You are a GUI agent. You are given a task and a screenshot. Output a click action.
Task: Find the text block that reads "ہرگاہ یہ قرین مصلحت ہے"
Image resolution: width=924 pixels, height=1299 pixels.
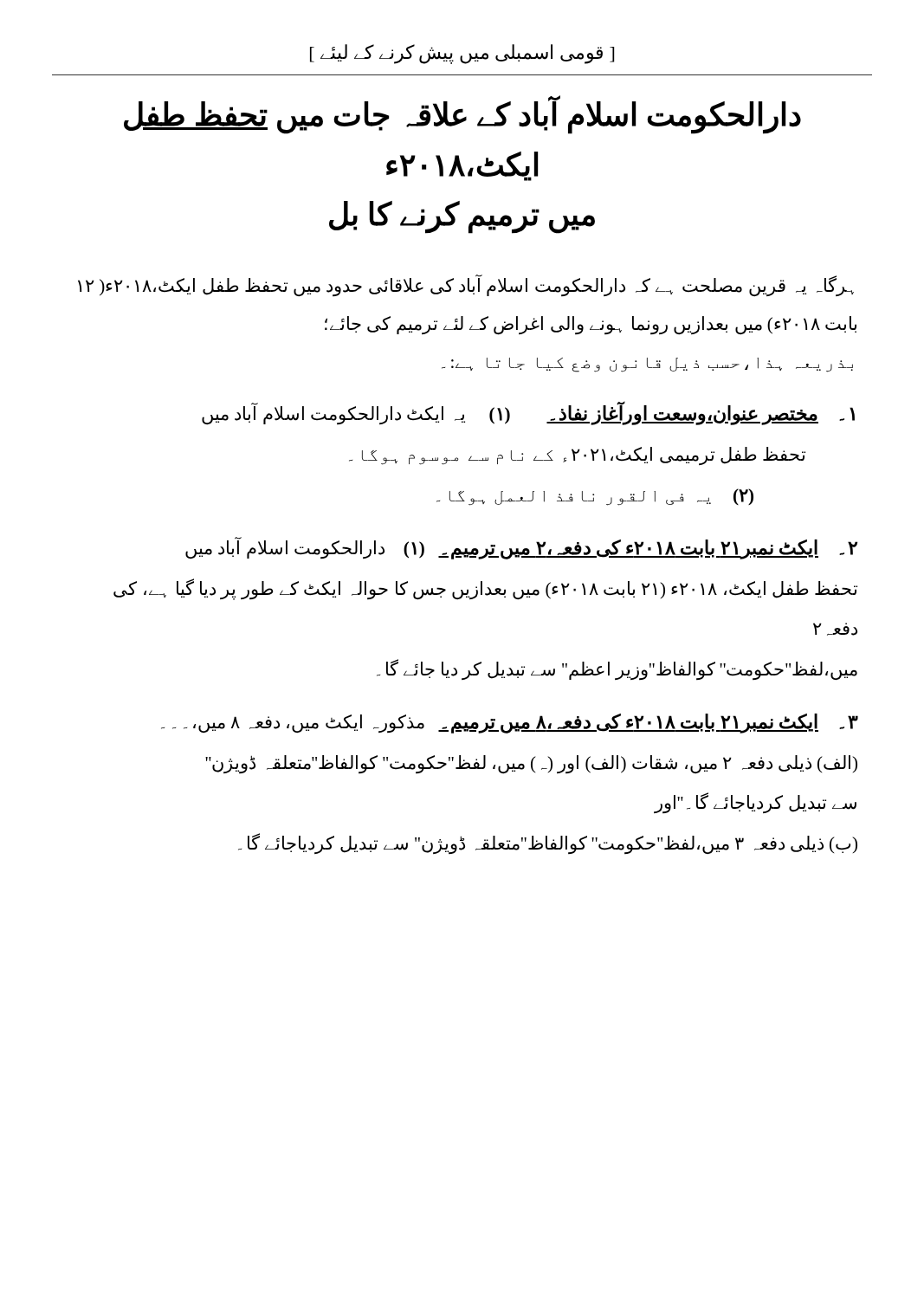[467, 324]
